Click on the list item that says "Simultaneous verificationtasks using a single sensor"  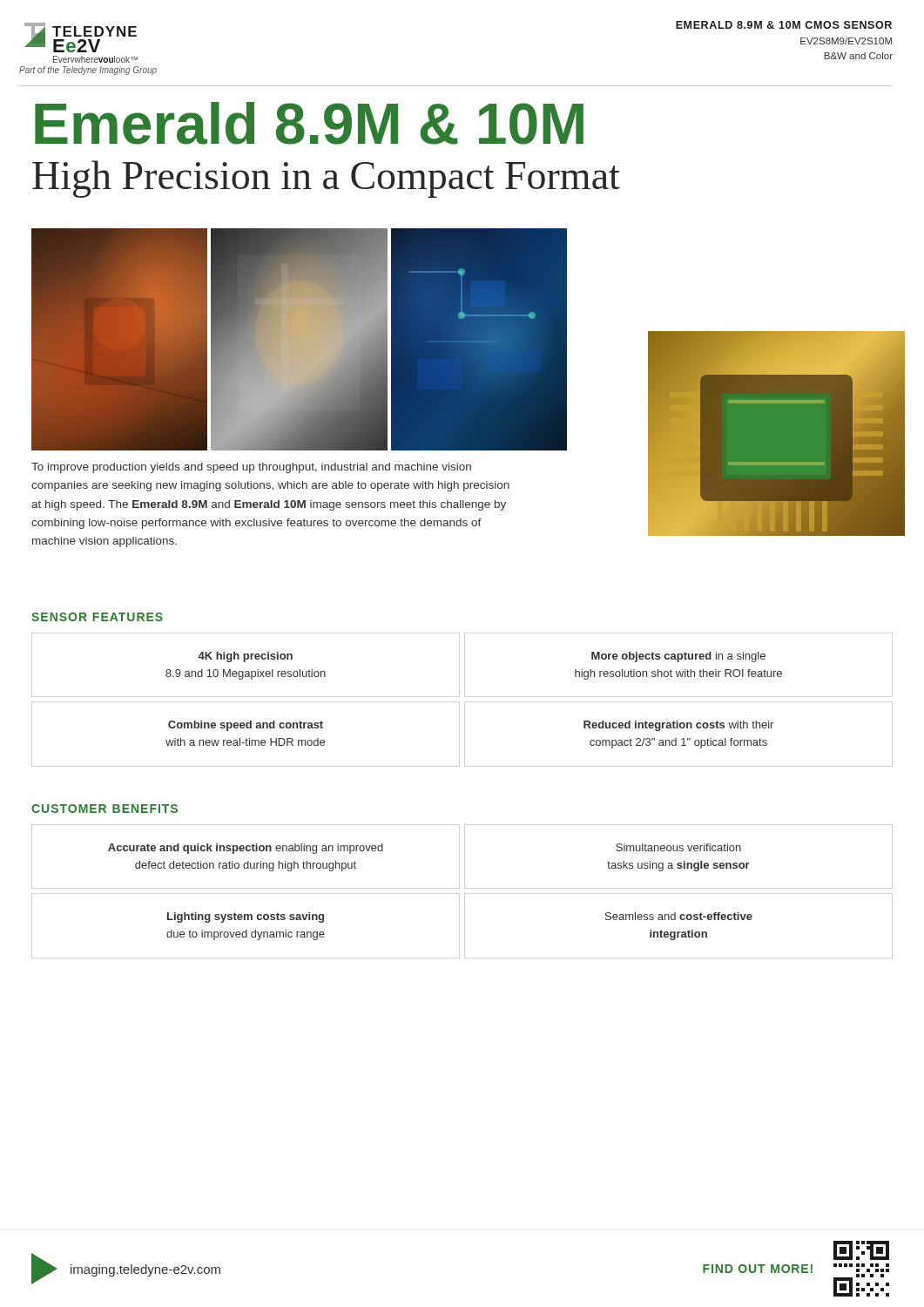(678, 856)
